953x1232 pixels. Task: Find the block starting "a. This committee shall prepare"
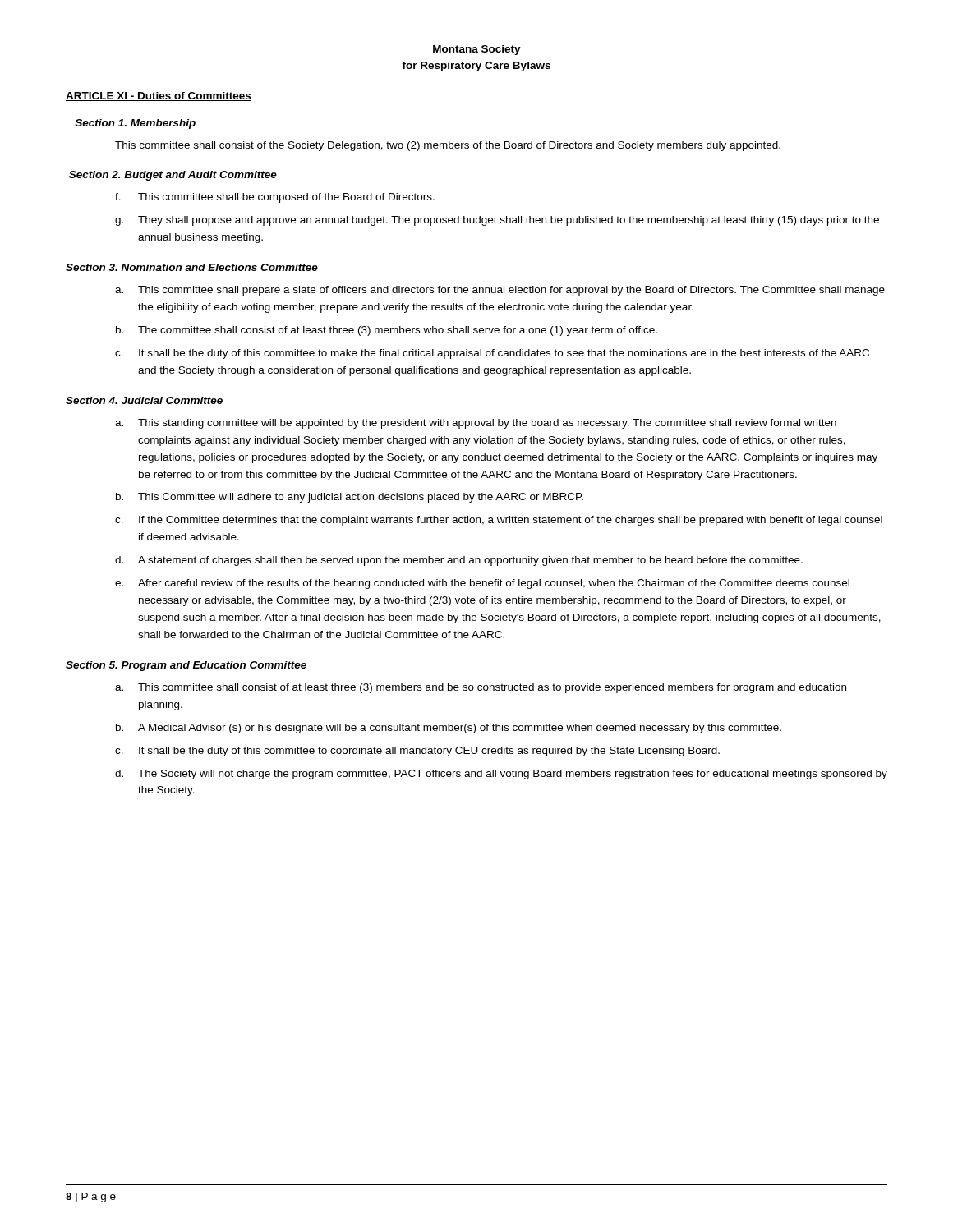tap(501, 299)
